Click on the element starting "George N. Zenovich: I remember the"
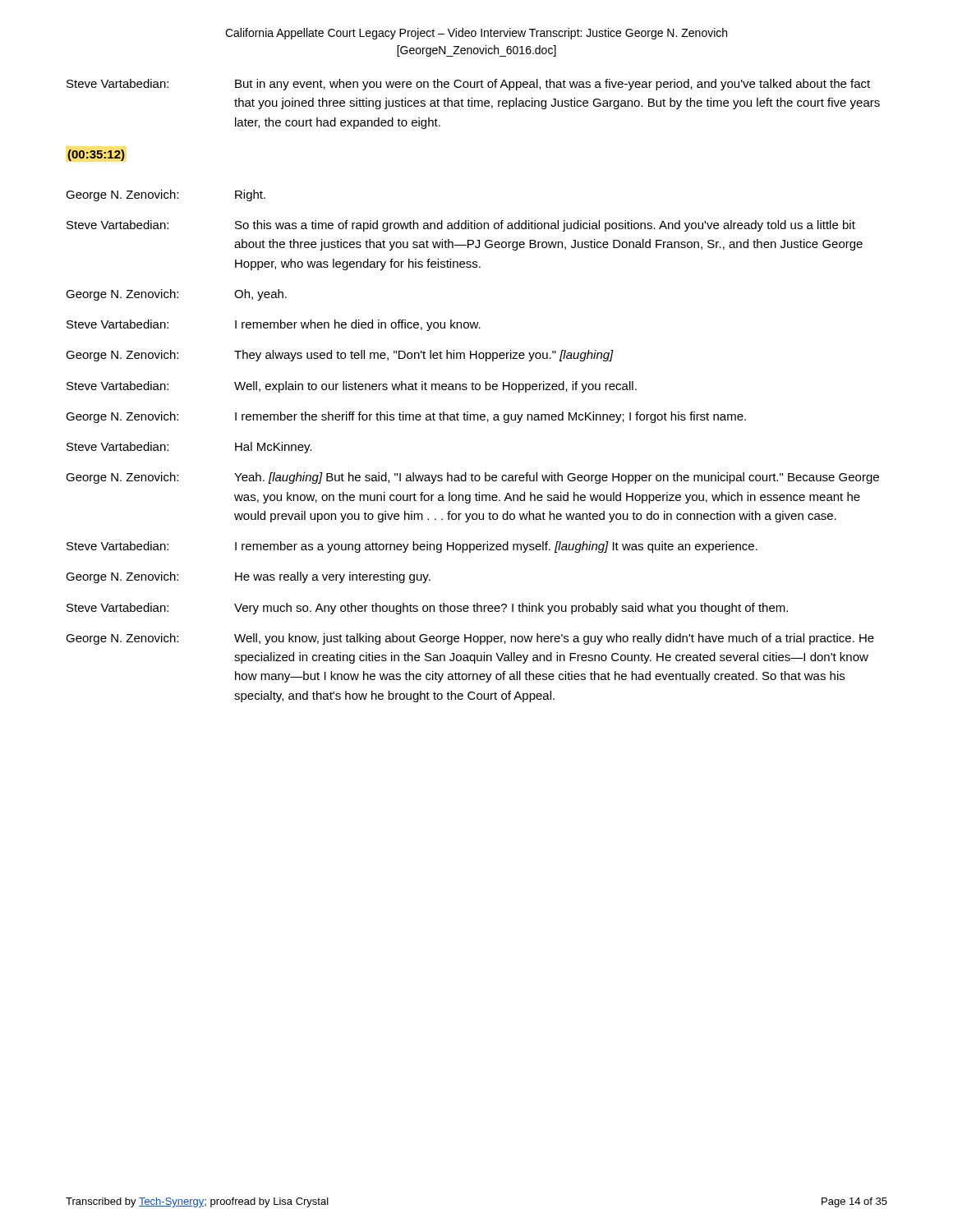Viewport: 953px width, 1232px height. pyautogui.click(x=476, y=416)
